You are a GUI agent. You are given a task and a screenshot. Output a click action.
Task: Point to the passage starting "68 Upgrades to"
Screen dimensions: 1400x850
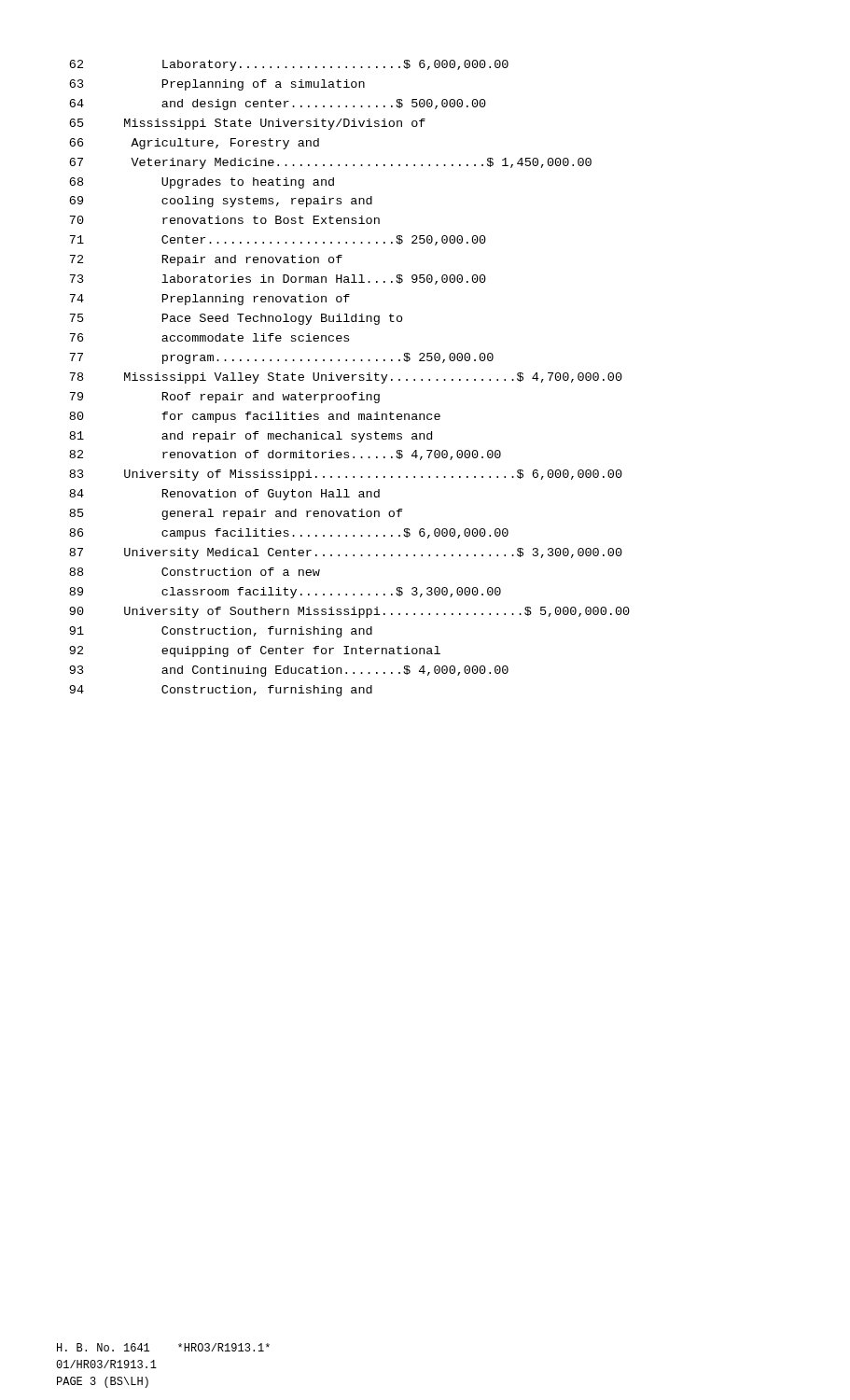[x=196, y=183]
